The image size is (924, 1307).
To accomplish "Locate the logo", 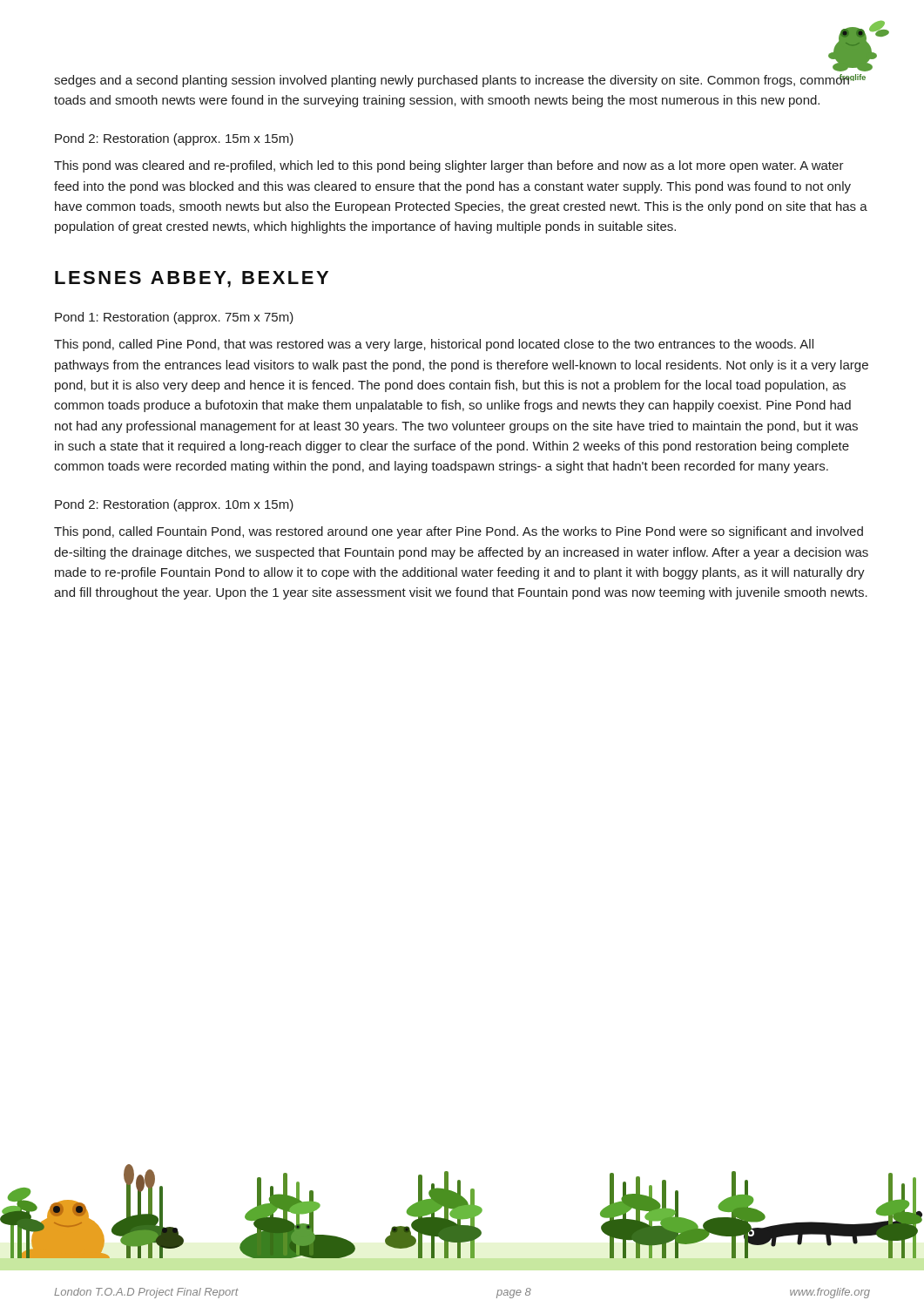I will (x=853, y=48).
